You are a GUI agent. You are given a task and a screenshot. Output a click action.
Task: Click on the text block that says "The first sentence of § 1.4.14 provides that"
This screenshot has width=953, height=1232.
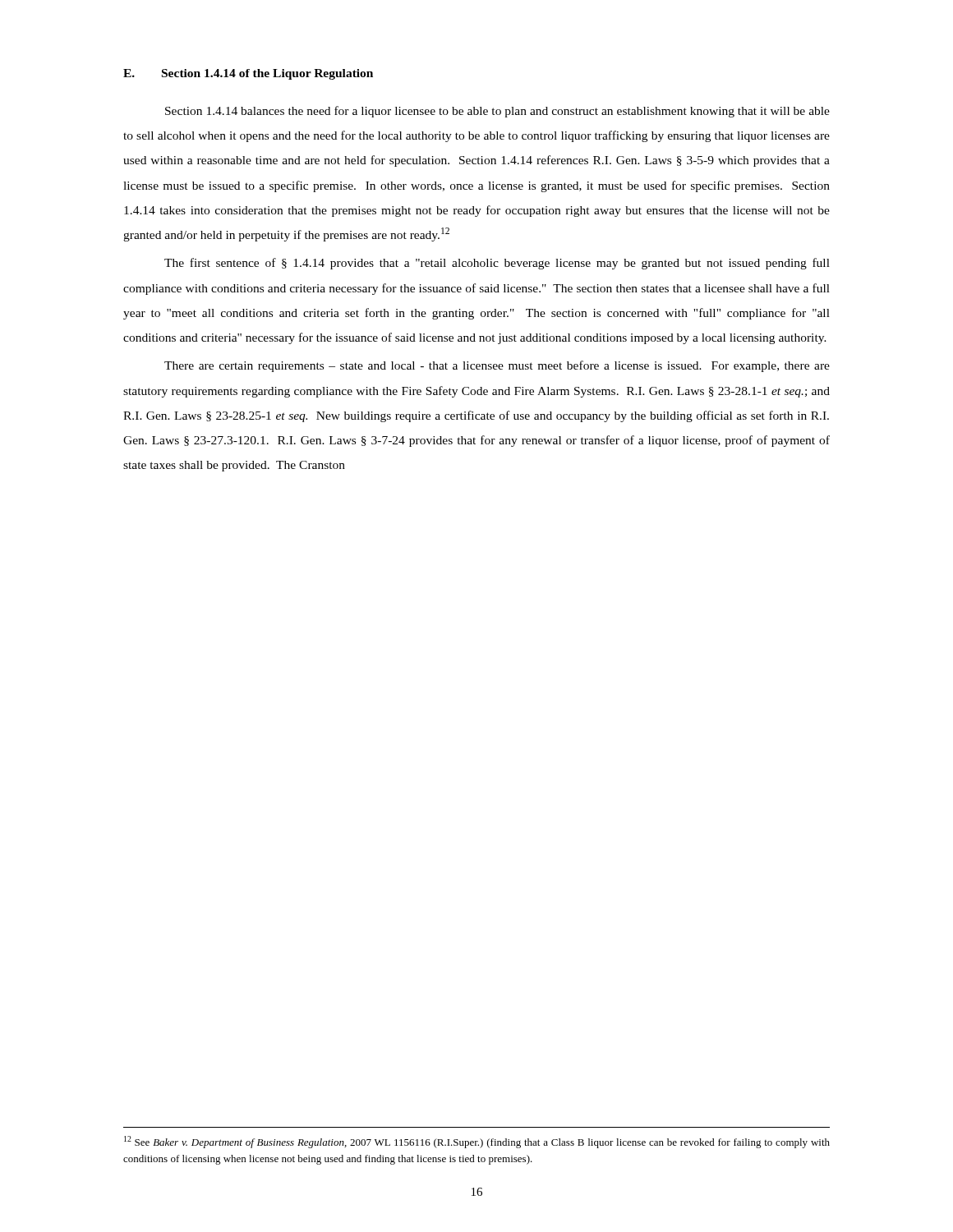[476, 300]
